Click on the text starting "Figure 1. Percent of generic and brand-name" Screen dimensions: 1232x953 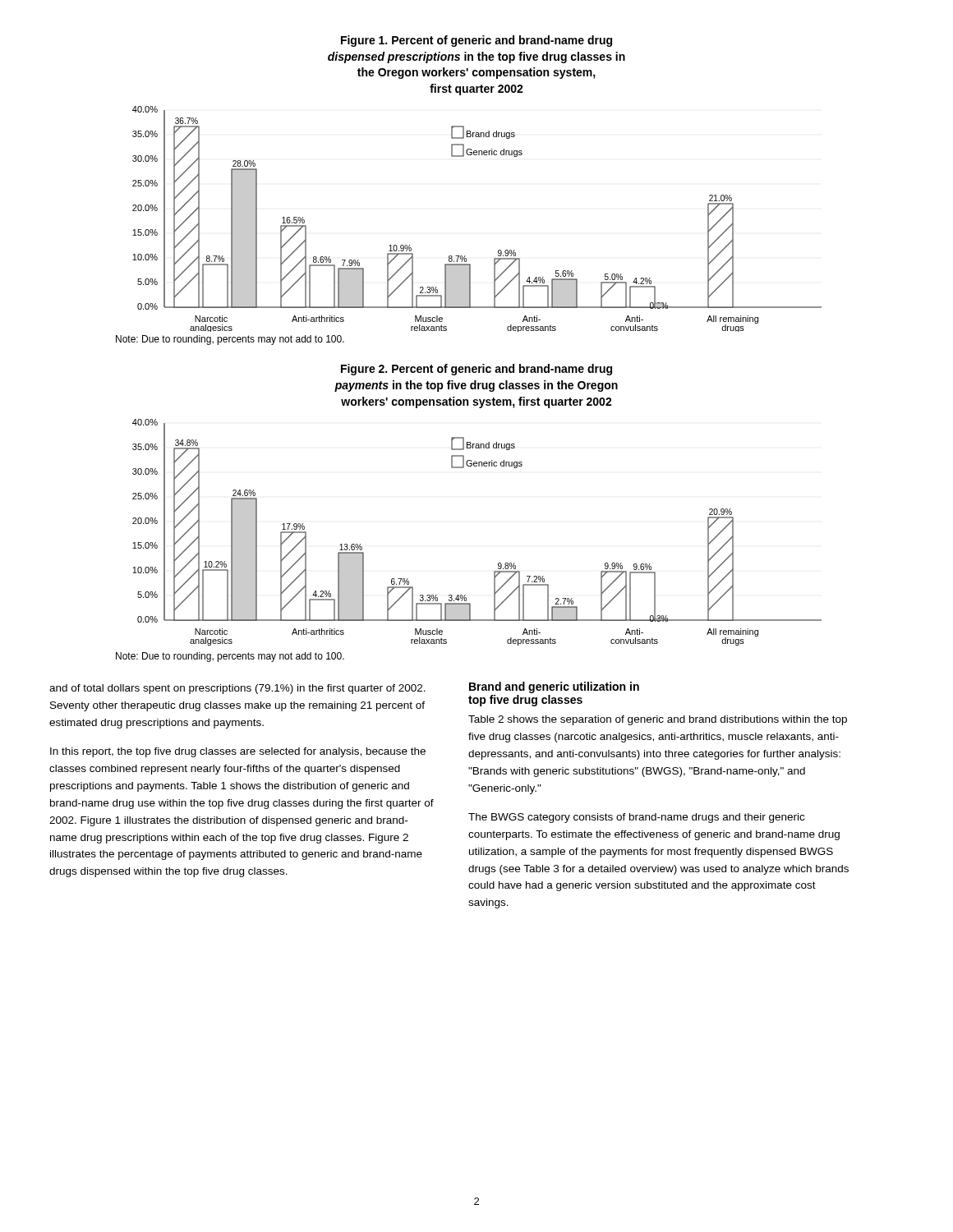tap(476, 64)
